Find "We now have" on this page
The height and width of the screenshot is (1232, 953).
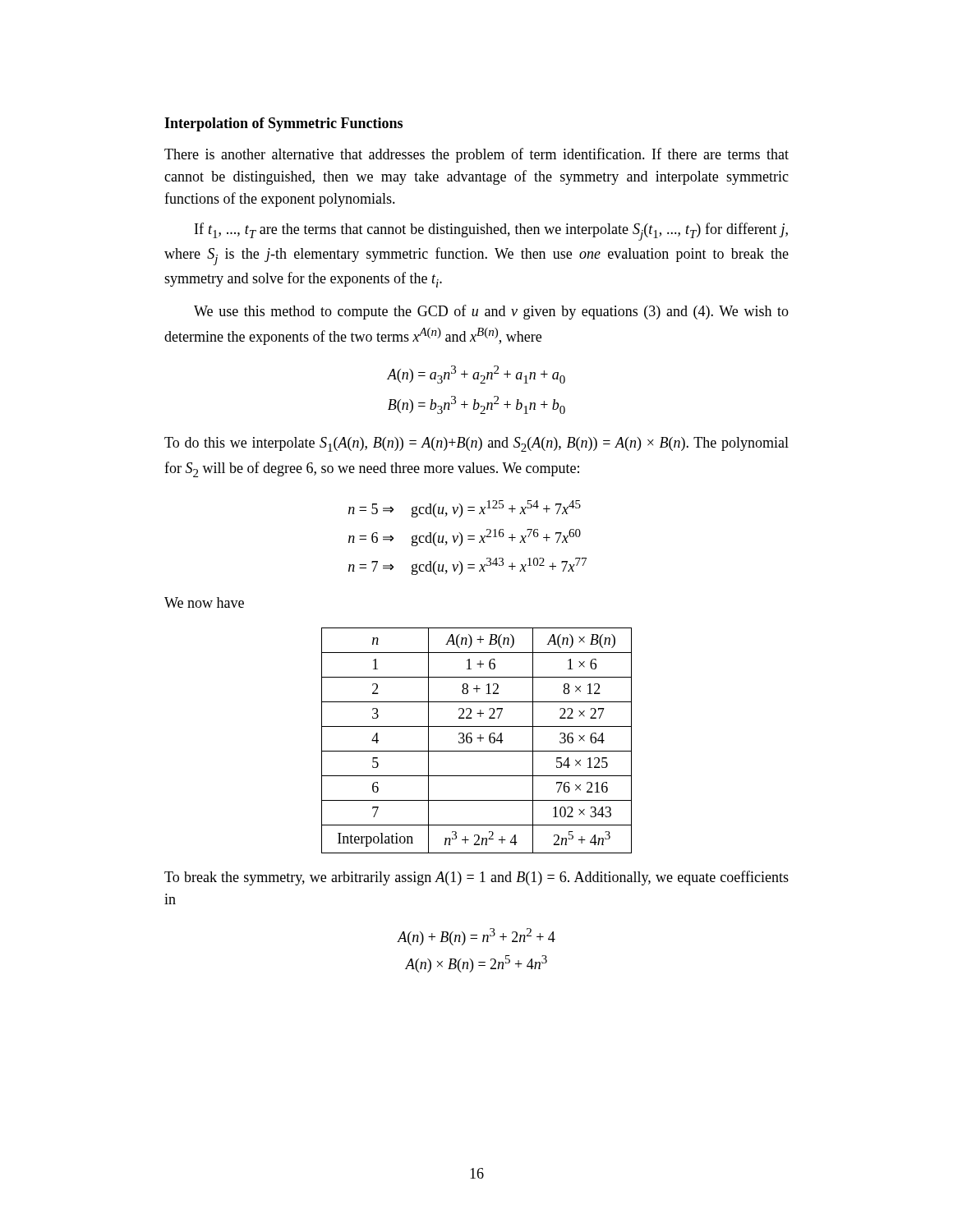[204, 602]
